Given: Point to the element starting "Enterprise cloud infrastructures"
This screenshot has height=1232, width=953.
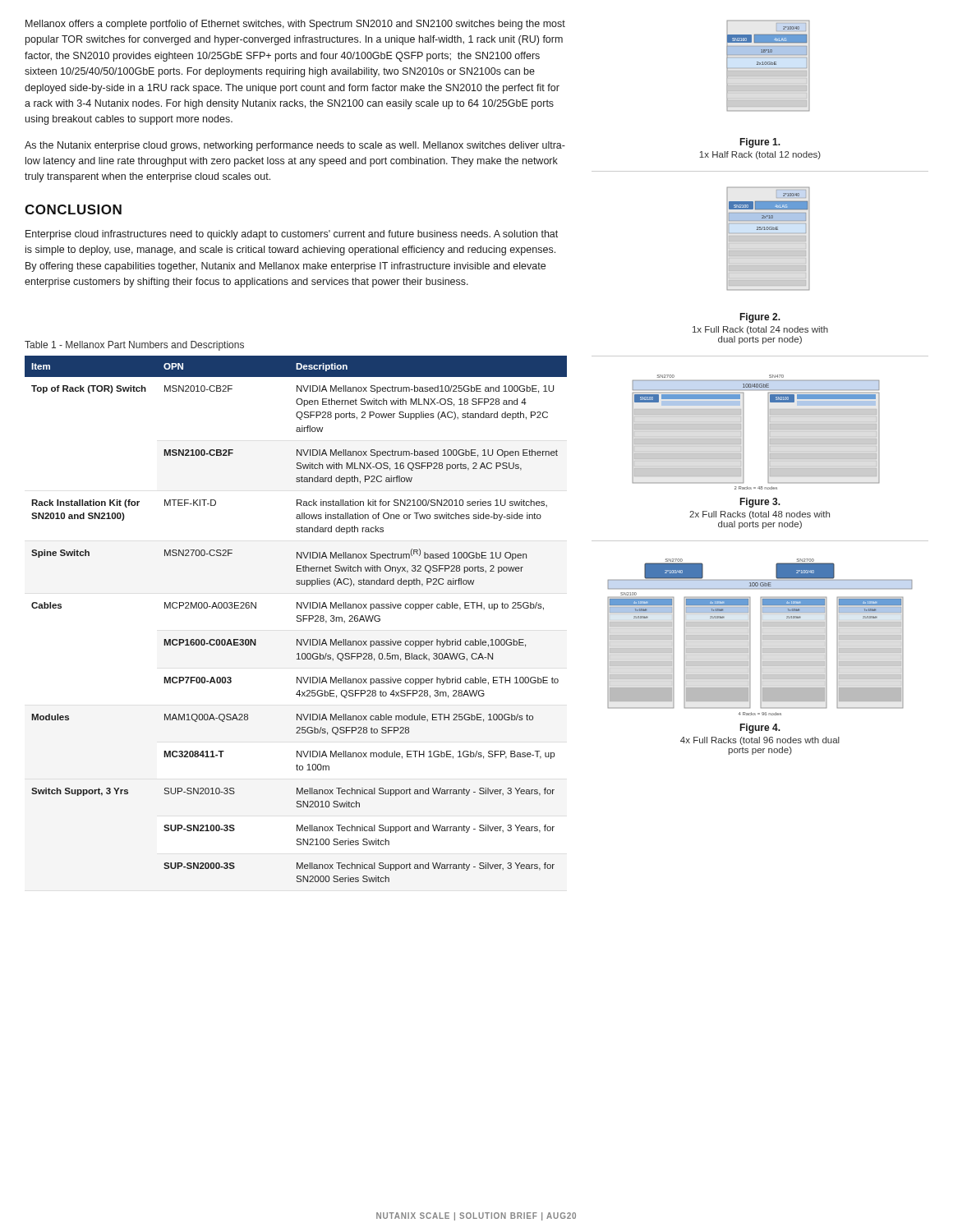Looking at the screenshot, I should click(x=291, y=258).
